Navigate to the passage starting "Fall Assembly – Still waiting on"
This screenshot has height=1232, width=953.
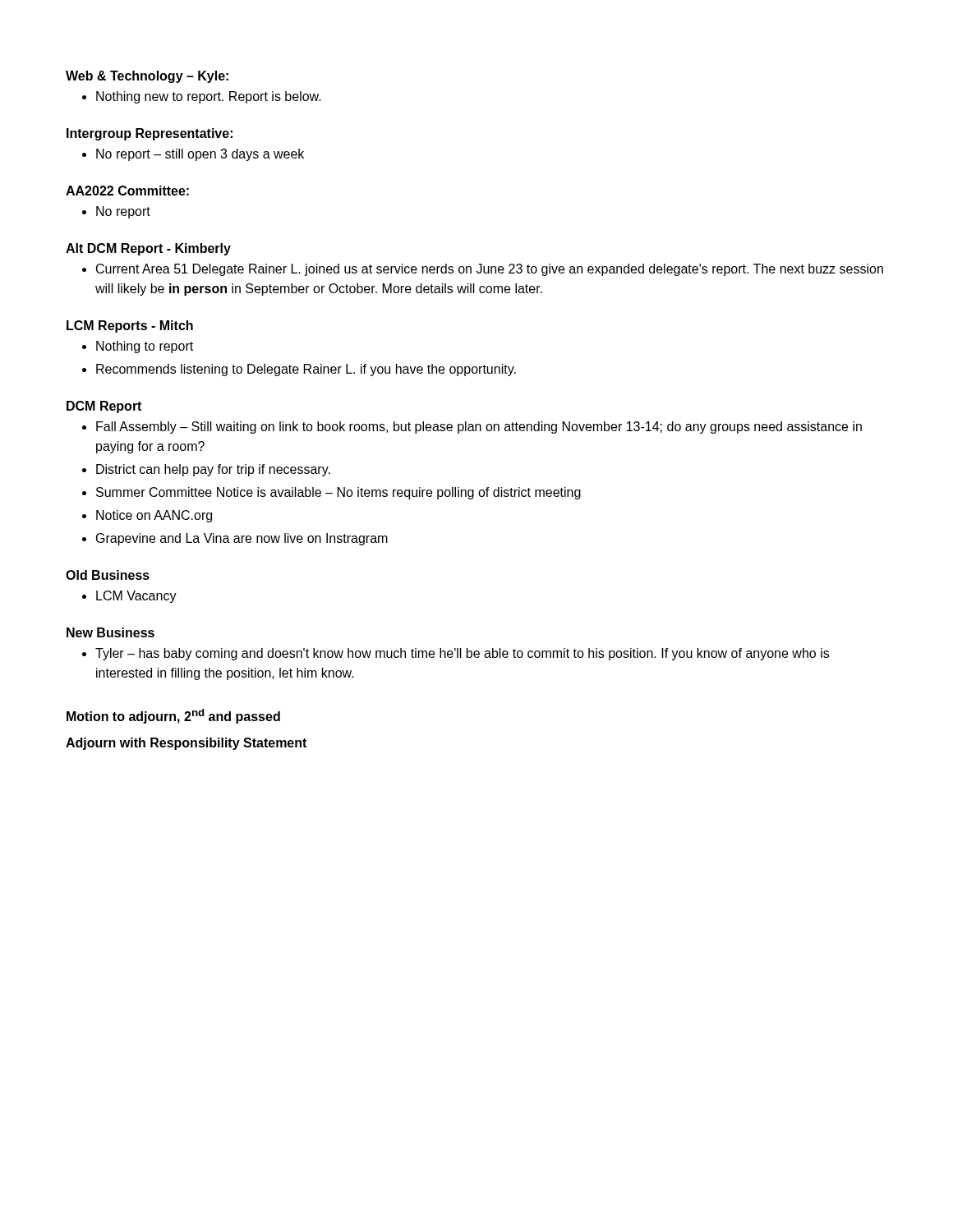click(x=476, y=483)
